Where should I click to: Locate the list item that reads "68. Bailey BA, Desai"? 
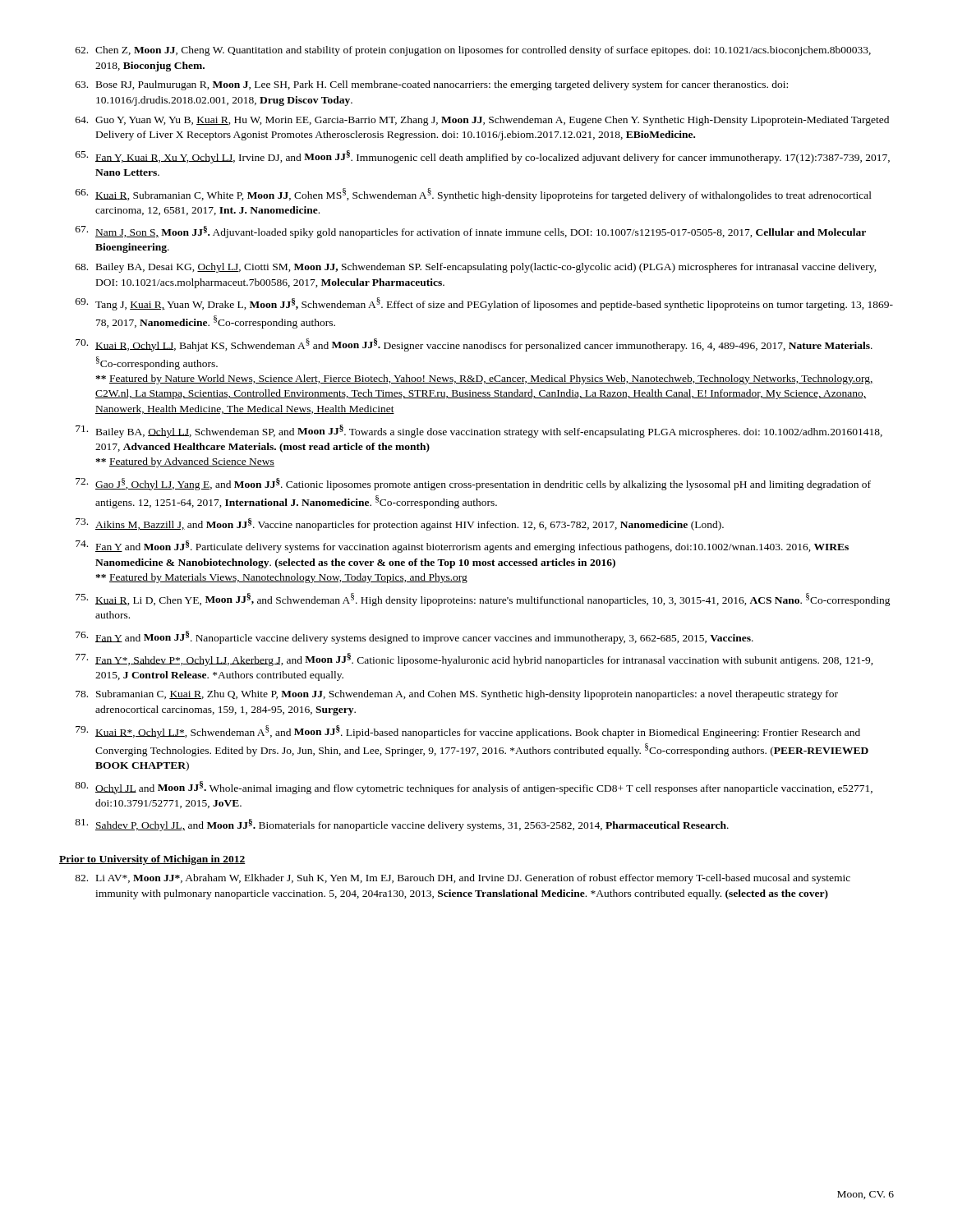[x=476, y=275]
